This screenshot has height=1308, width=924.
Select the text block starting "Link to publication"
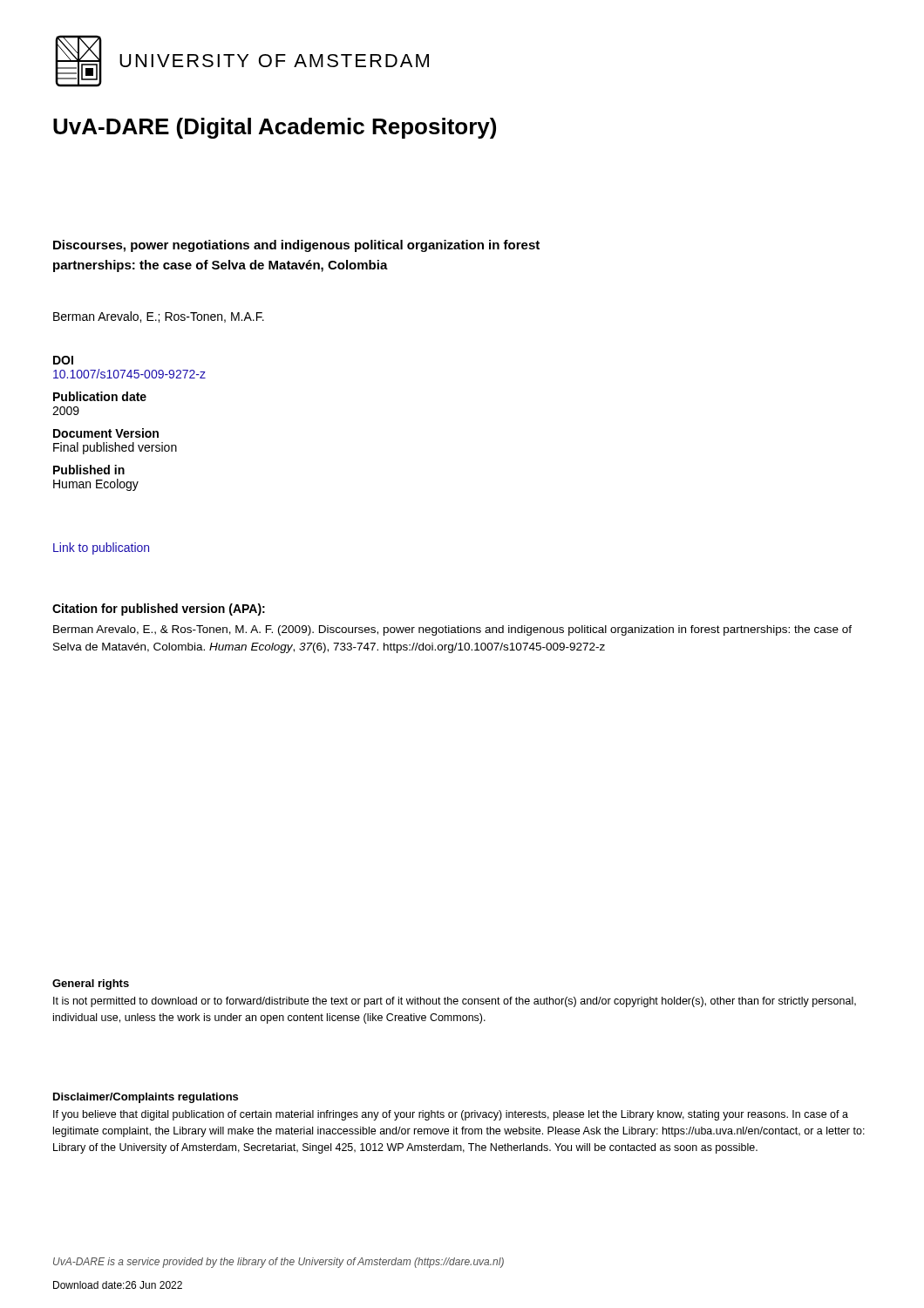[x=101, y=548]
